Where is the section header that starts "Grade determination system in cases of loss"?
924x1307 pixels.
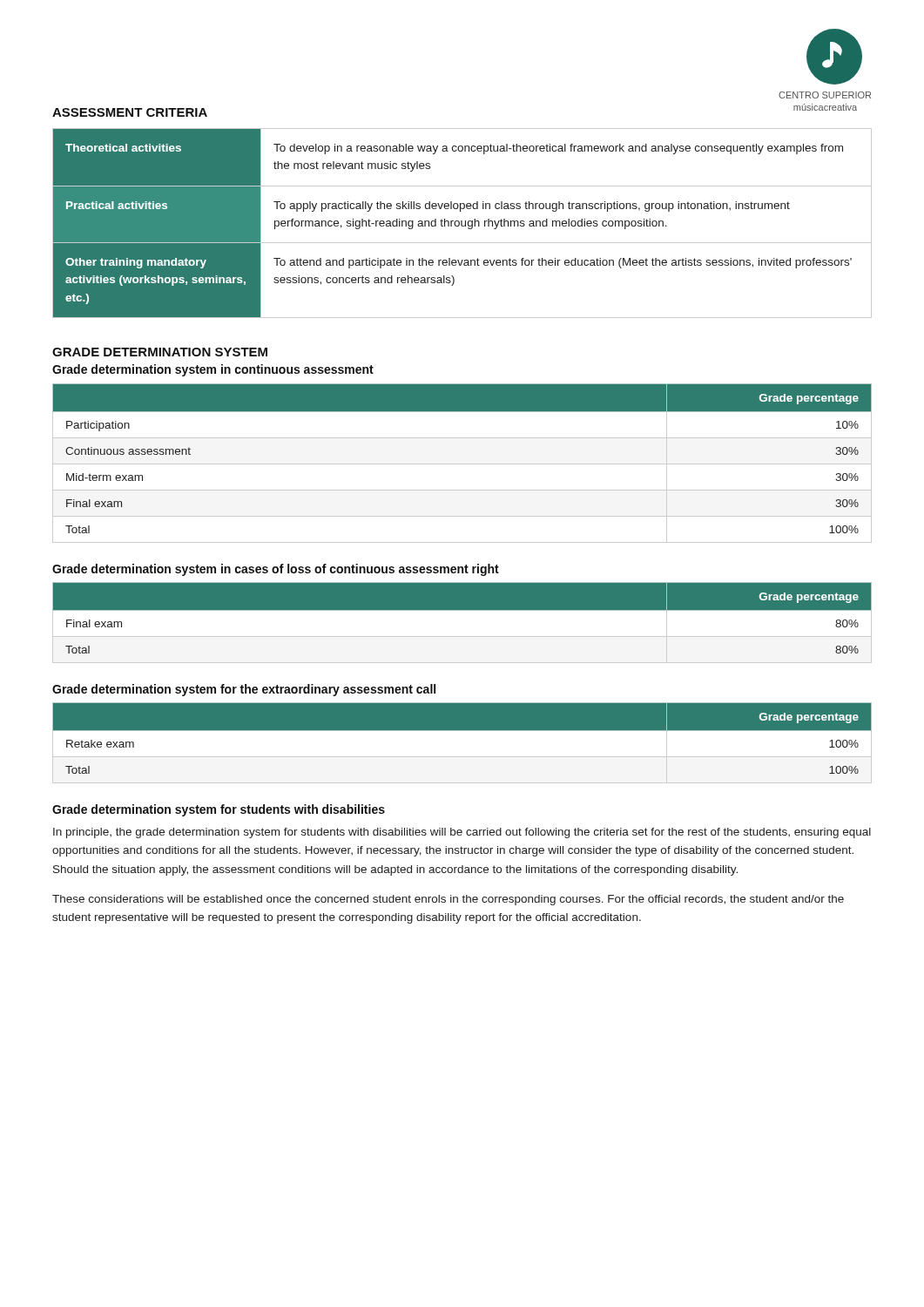[x=276, y=569]
